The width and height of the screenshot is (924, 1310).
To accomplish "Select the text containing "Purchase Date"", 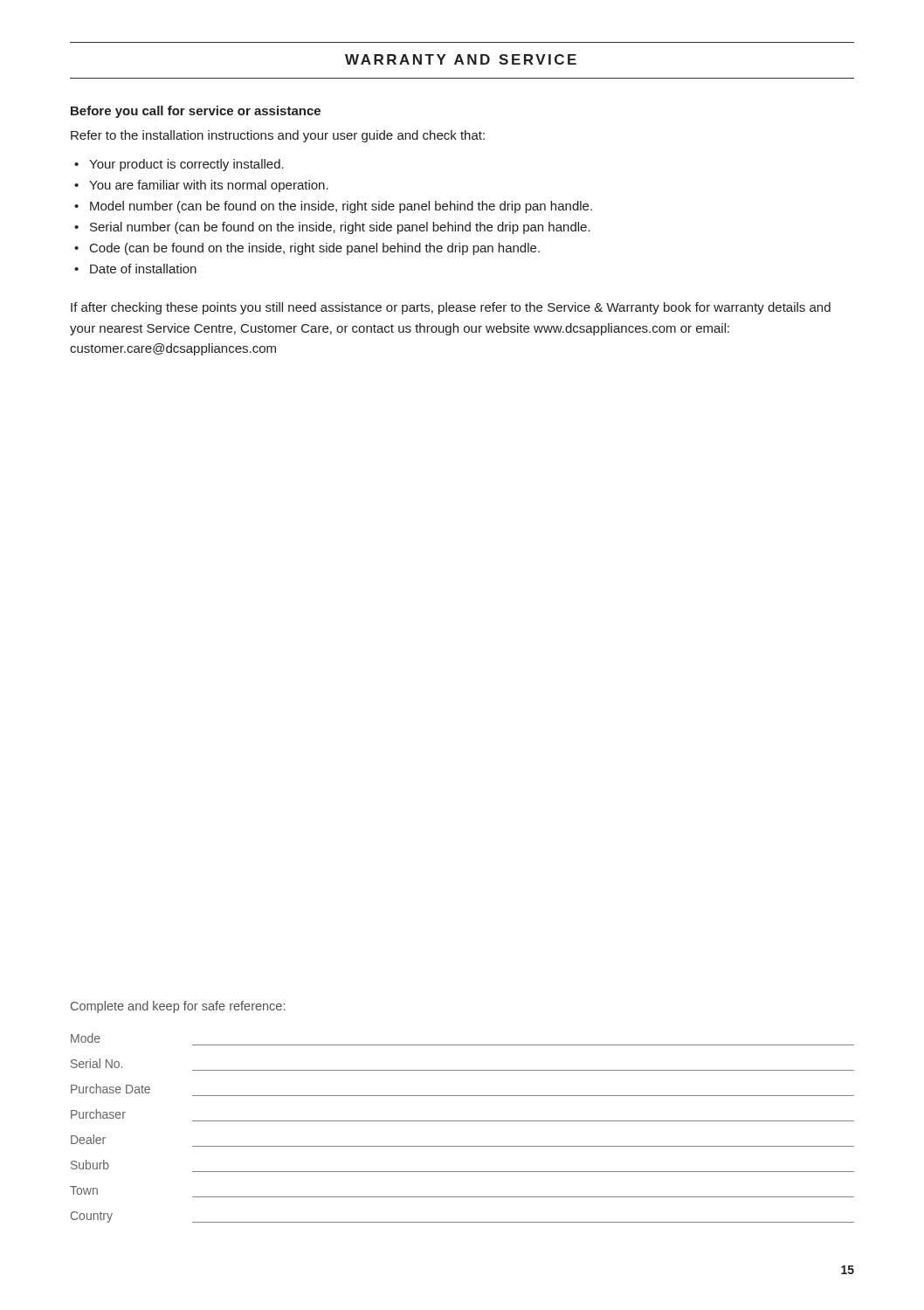I will (462, 1088).
